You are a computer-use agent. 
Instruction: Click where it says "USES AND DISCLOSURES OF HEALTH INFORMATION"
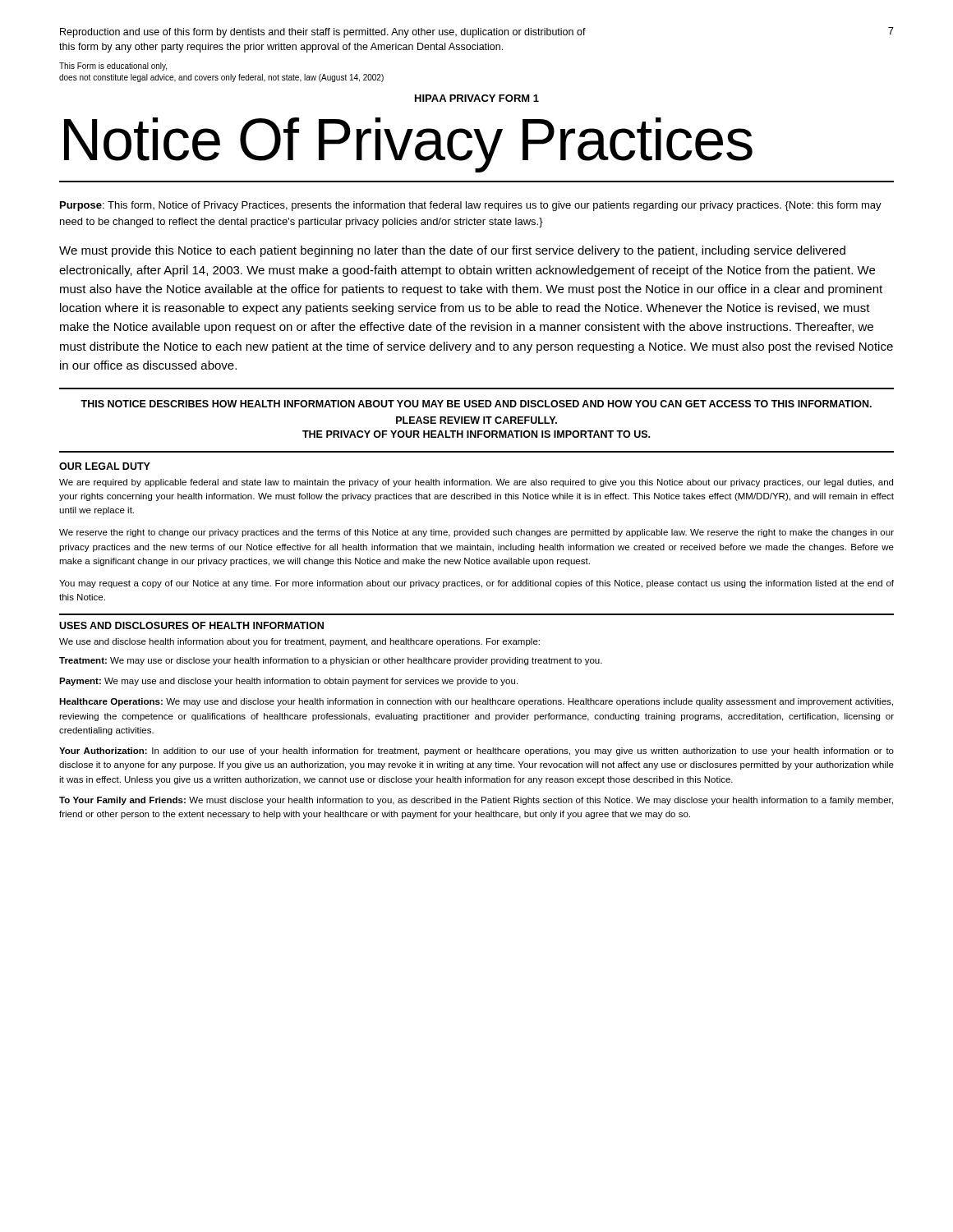pyautogui.click(x=192, y=626)
